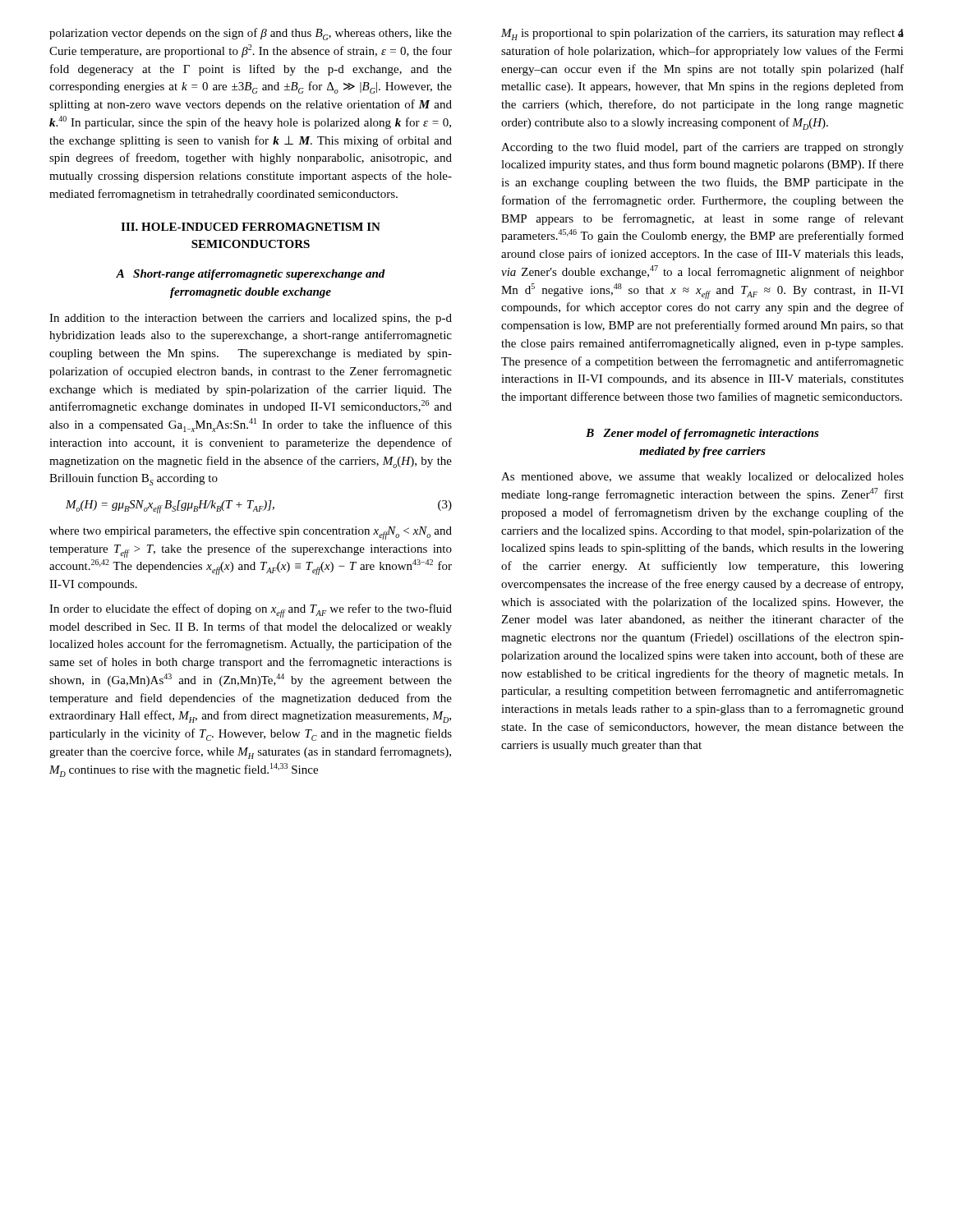Image resolution: width=953 pixels, height=1232 pixels.
Task: Point to the section header beginning "A Short-range atiferromagnetic superexchange andferromagnetic"
Action: click(251, 282)
